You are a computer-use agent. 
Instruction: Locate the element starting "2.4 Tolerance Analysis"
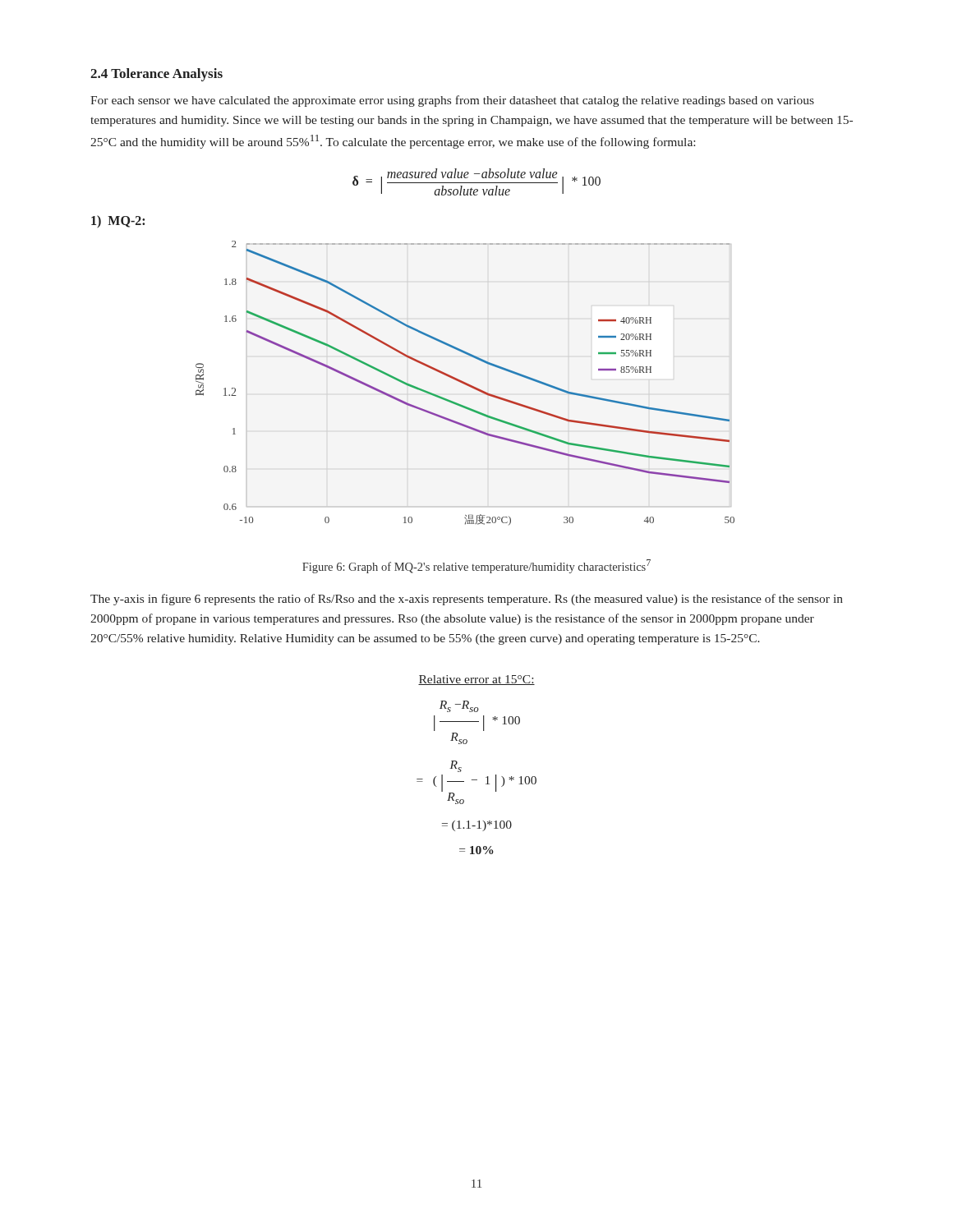(157, 73)
